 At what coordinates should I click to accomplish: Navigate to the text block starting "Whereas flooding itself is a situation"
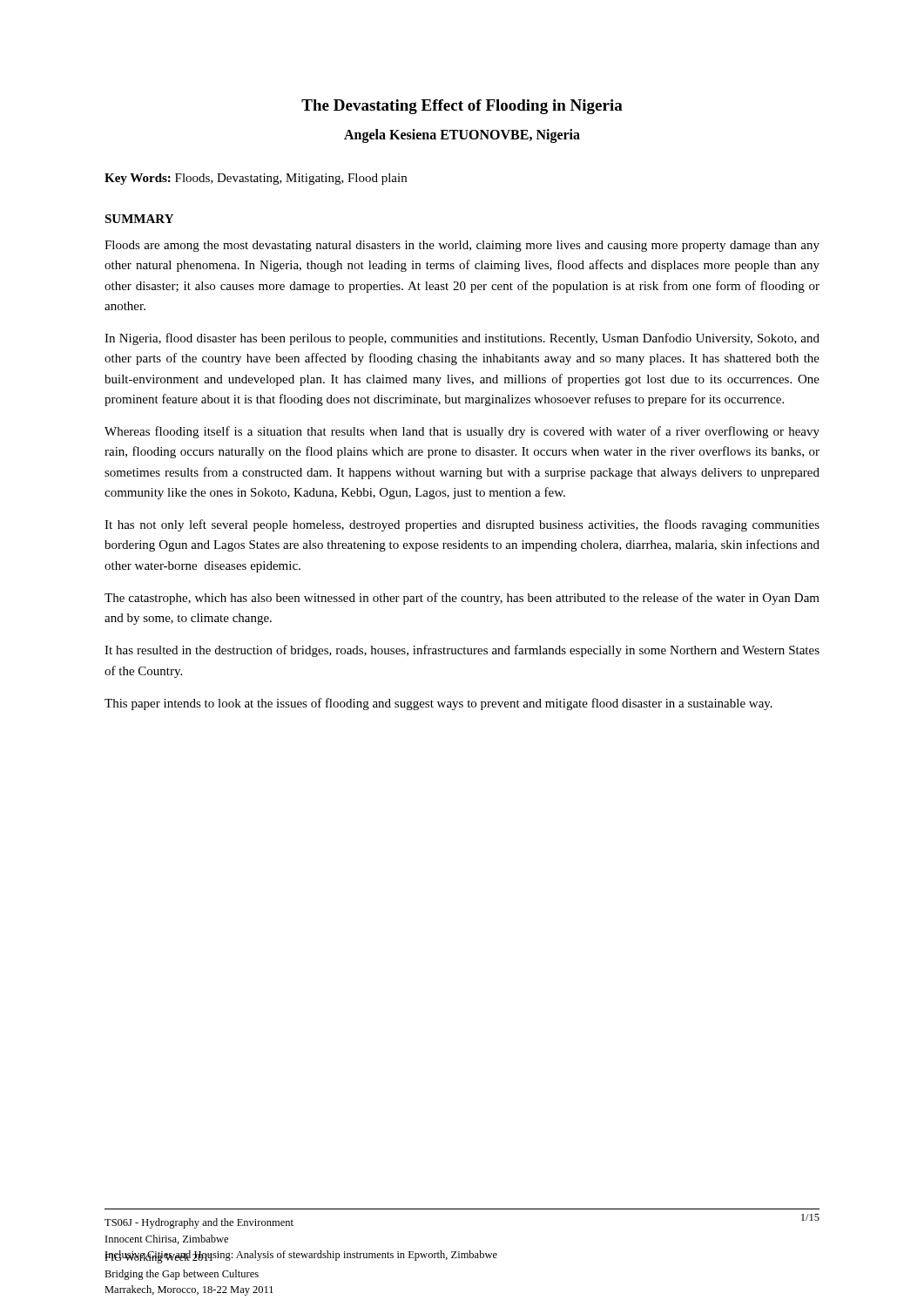coord(462,462)
